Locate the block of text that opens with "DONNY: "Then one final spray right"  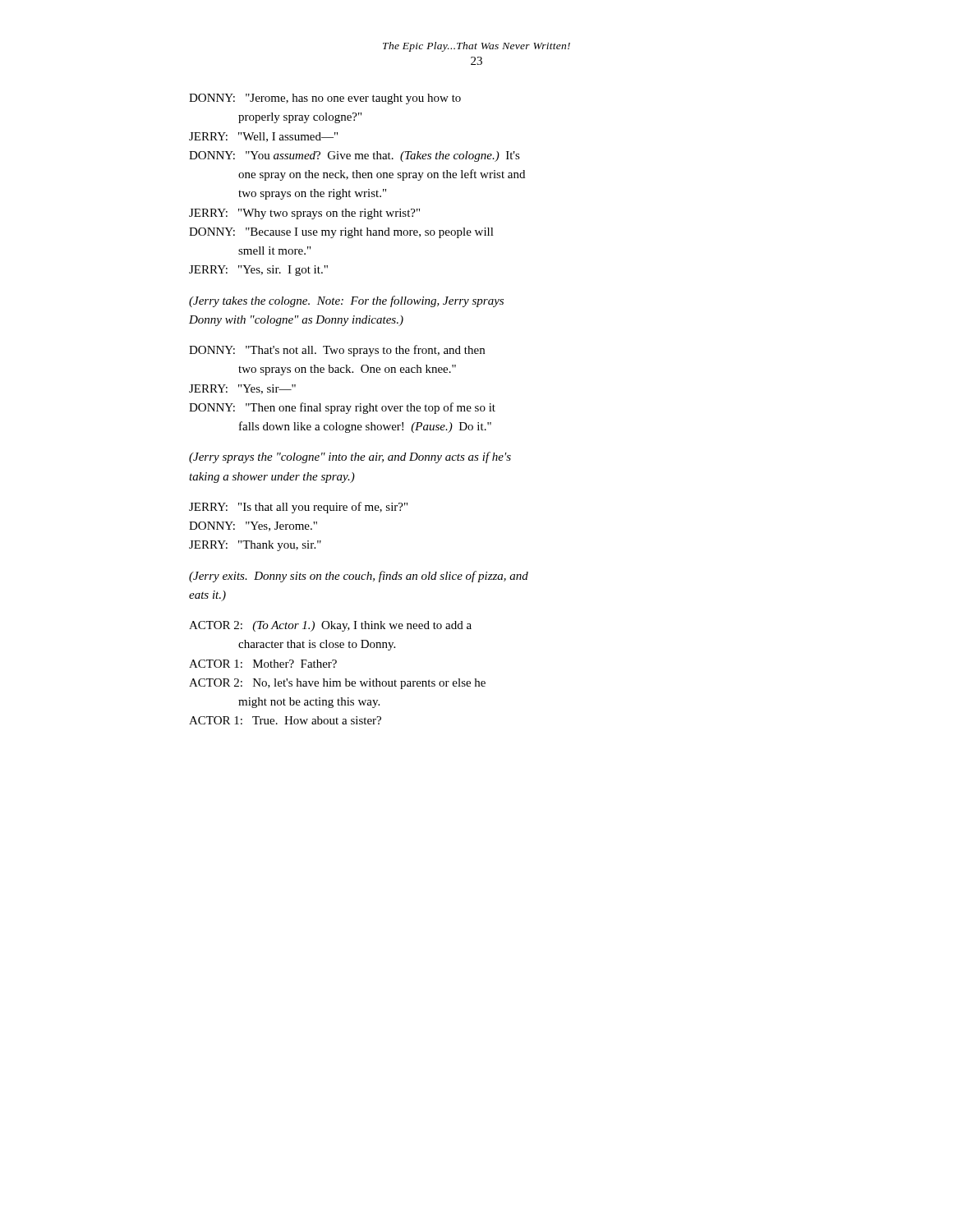pyautogui.click(x=476, y=417)
